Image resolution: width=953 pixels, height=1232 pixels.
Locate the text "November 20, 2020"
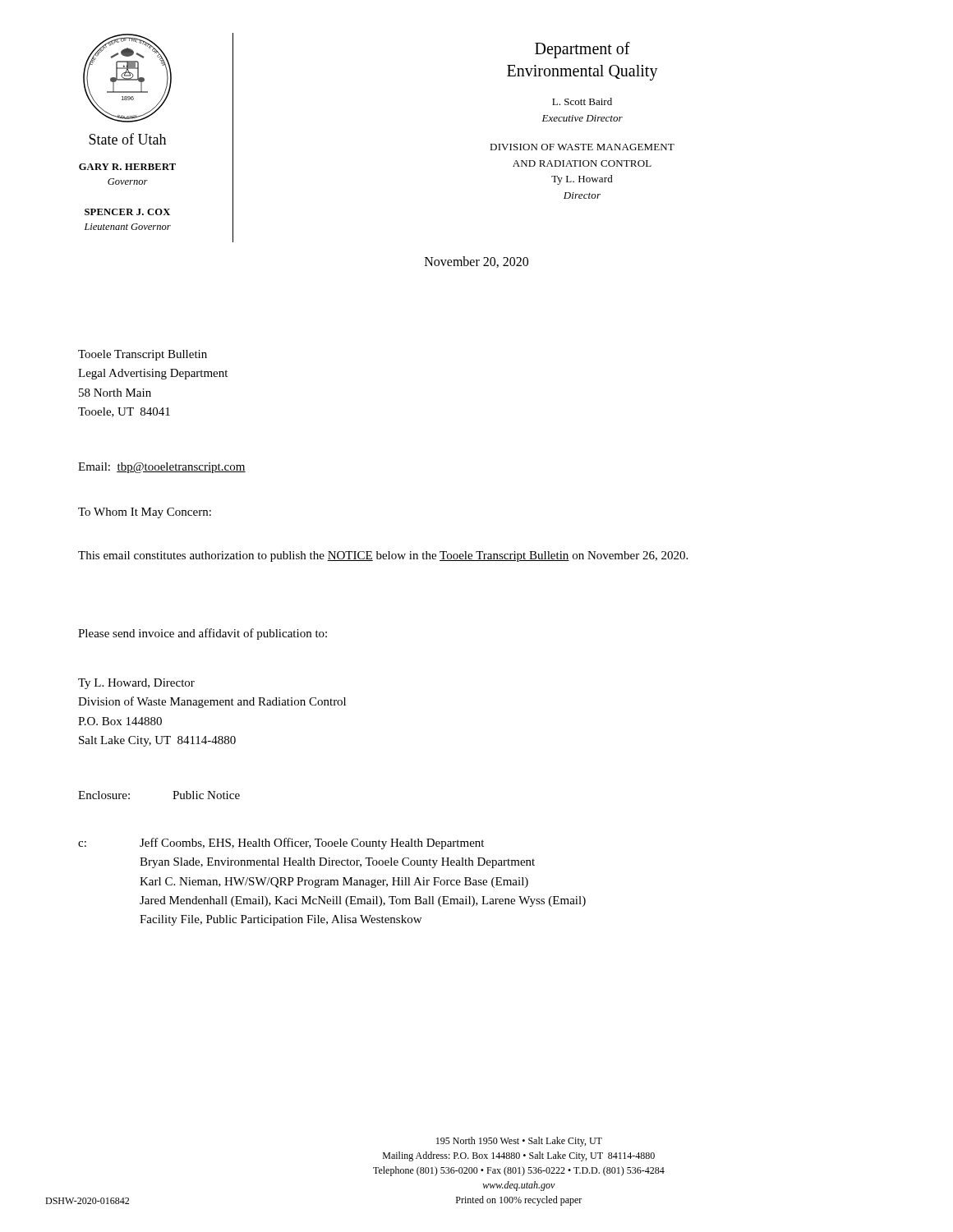pyautogui.click(x=476, y=262)
